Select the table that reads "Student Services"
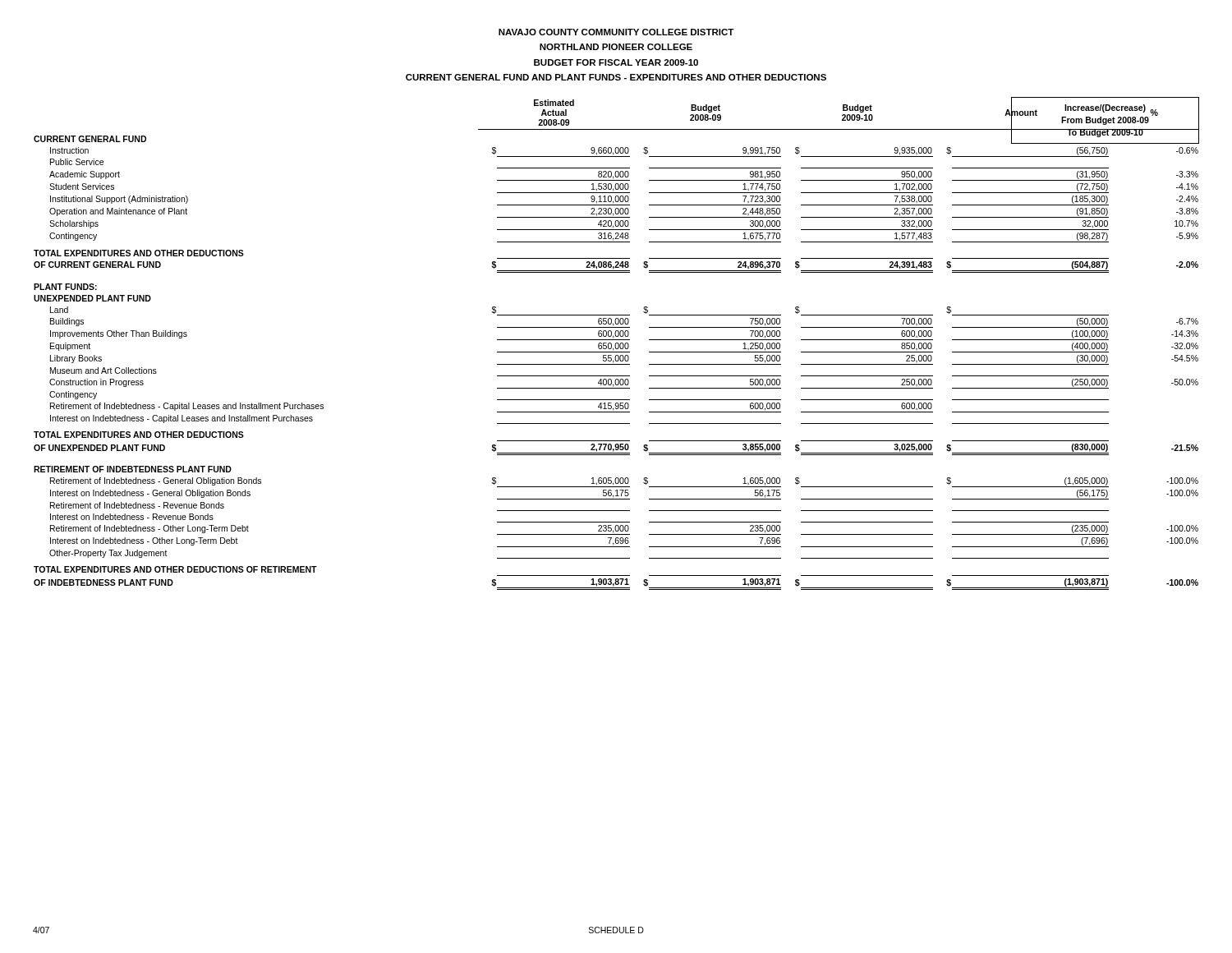 click(616, 343)
